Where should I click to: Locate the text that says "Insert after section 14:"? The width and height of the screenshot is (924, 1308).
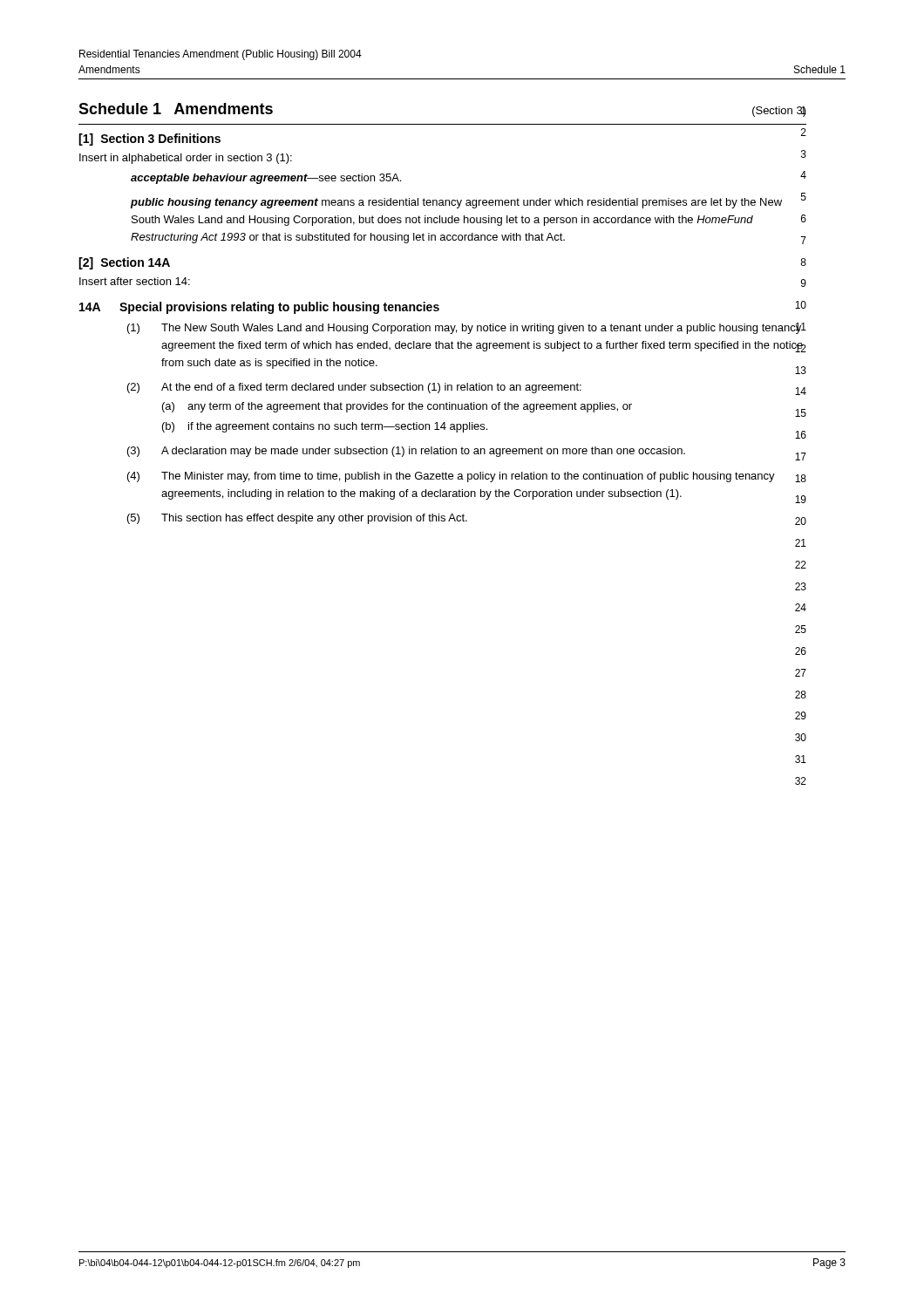pos(134,281)
